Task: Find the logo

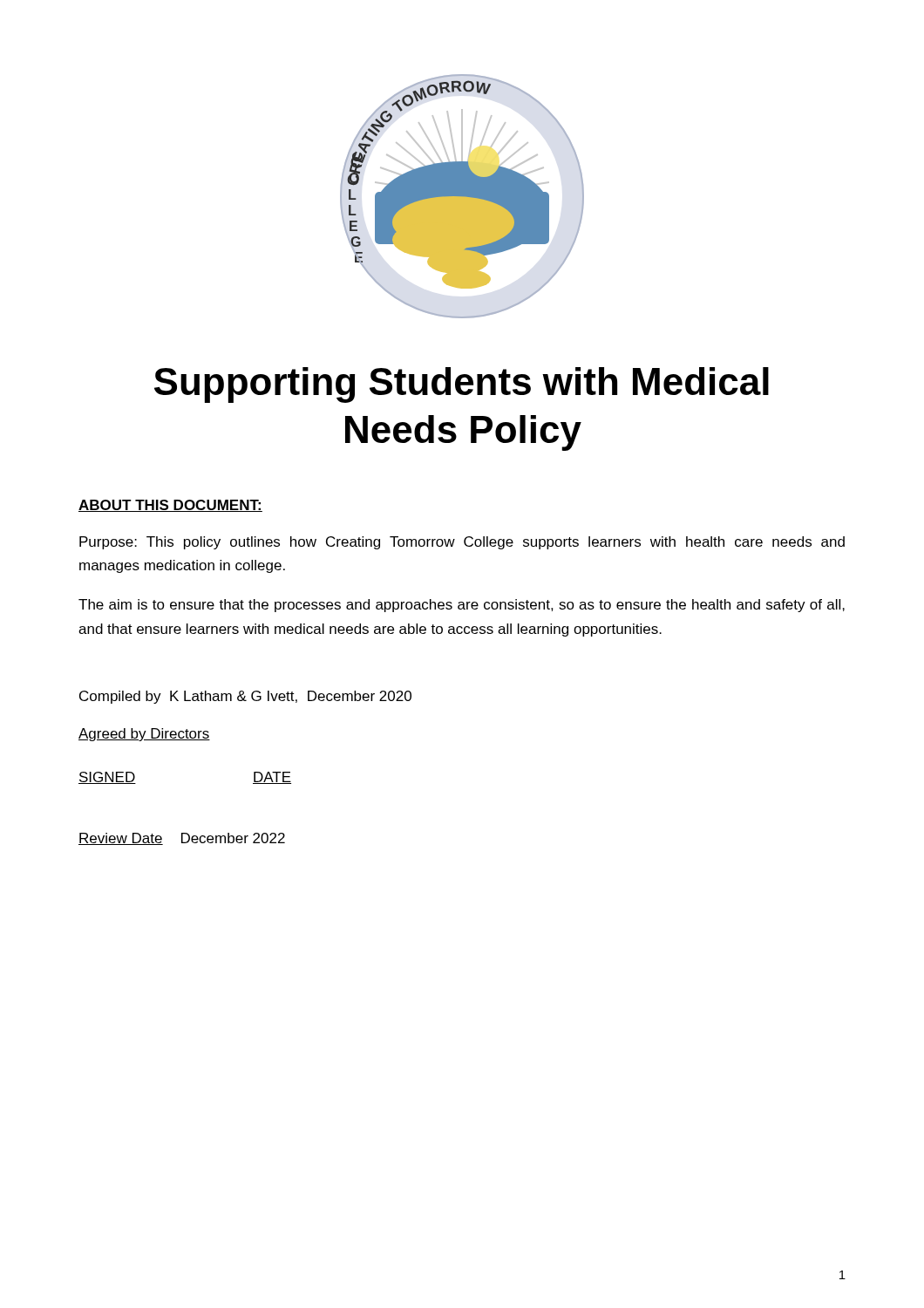Action: click(x=462, y=196)
